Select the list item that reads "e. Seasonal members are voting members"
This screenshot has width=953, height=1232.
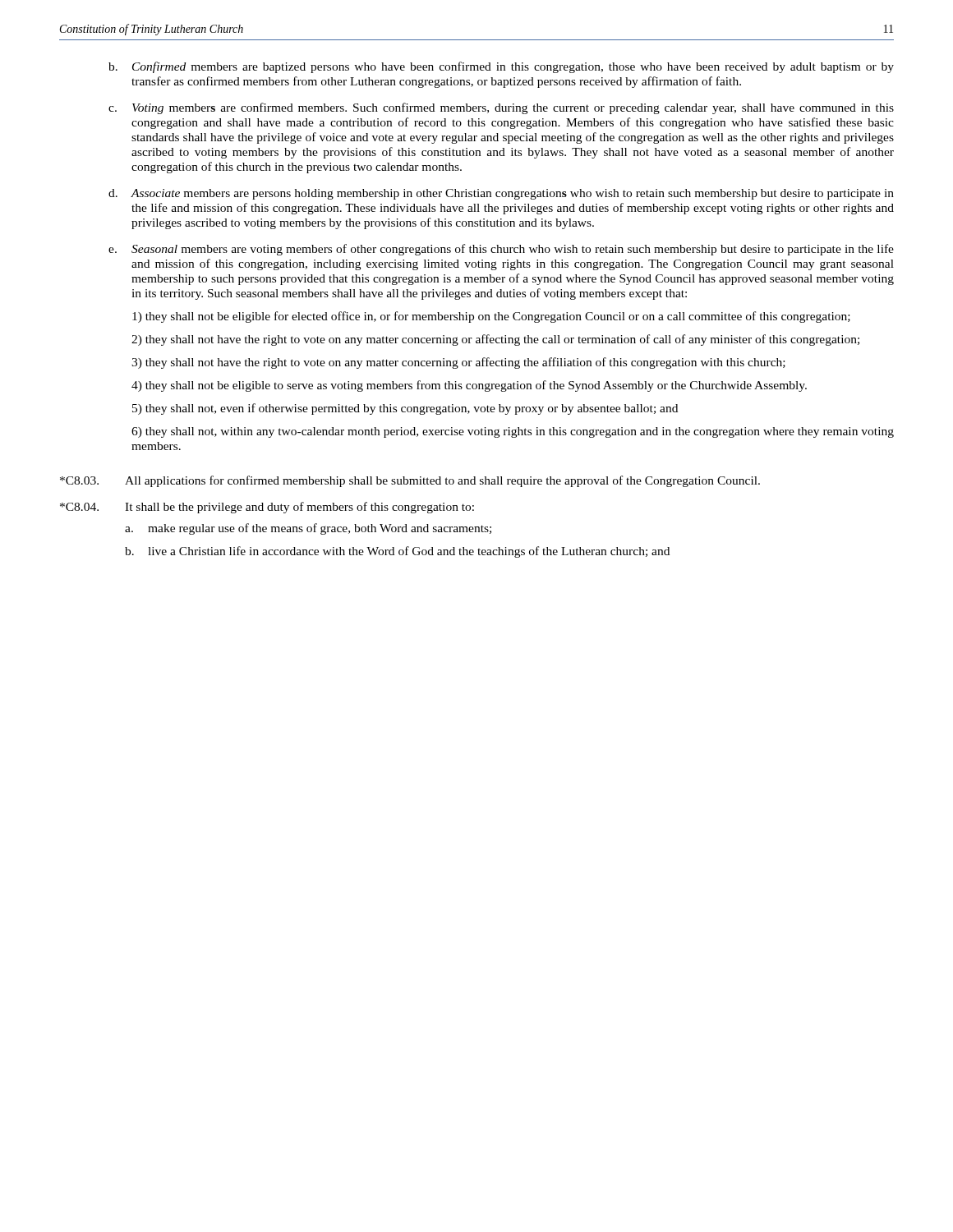click(501, 352)
